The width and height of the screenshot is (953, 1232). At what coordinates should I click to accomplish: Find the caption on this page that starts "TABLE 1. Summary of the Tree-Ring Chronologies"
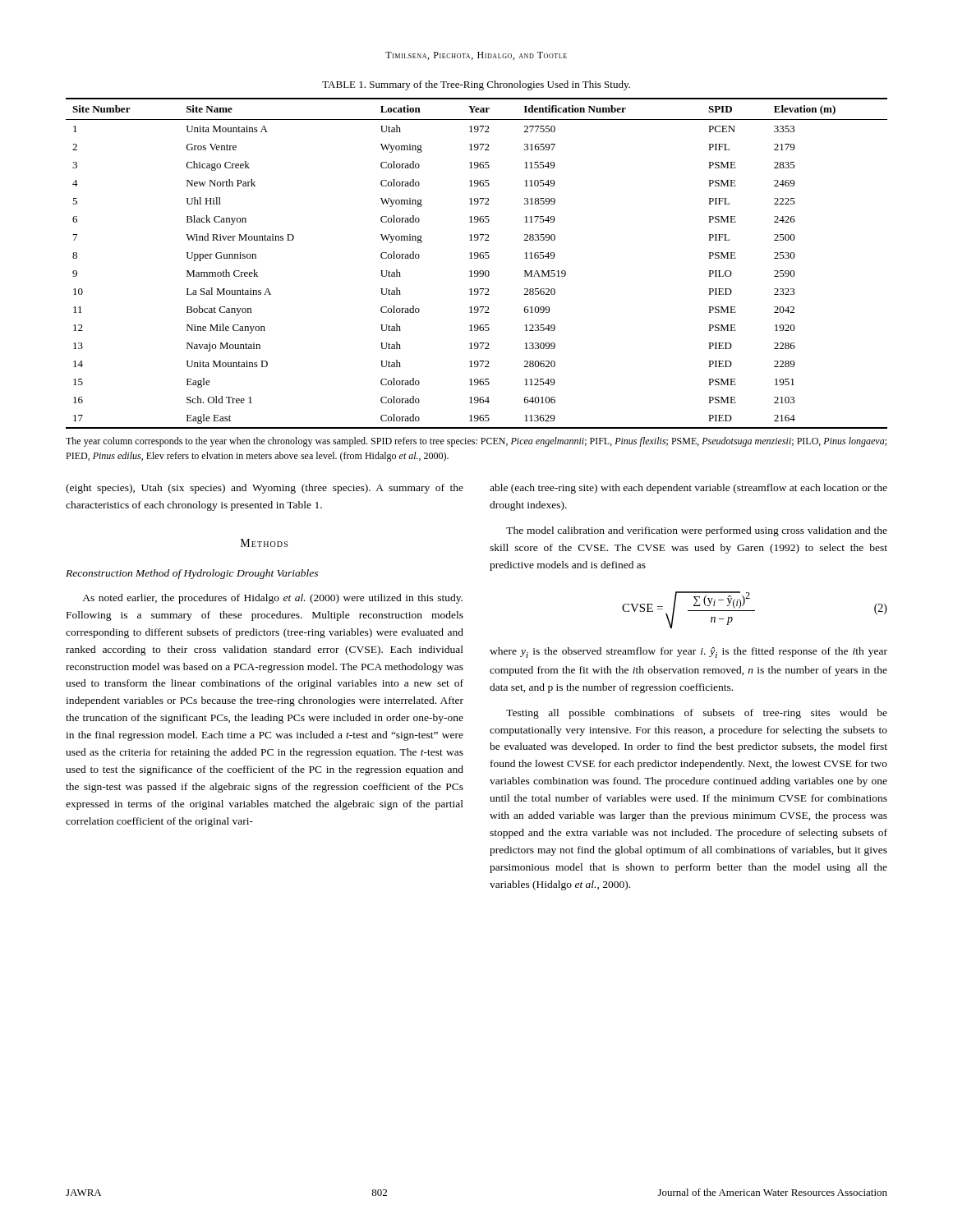point(476,84)
